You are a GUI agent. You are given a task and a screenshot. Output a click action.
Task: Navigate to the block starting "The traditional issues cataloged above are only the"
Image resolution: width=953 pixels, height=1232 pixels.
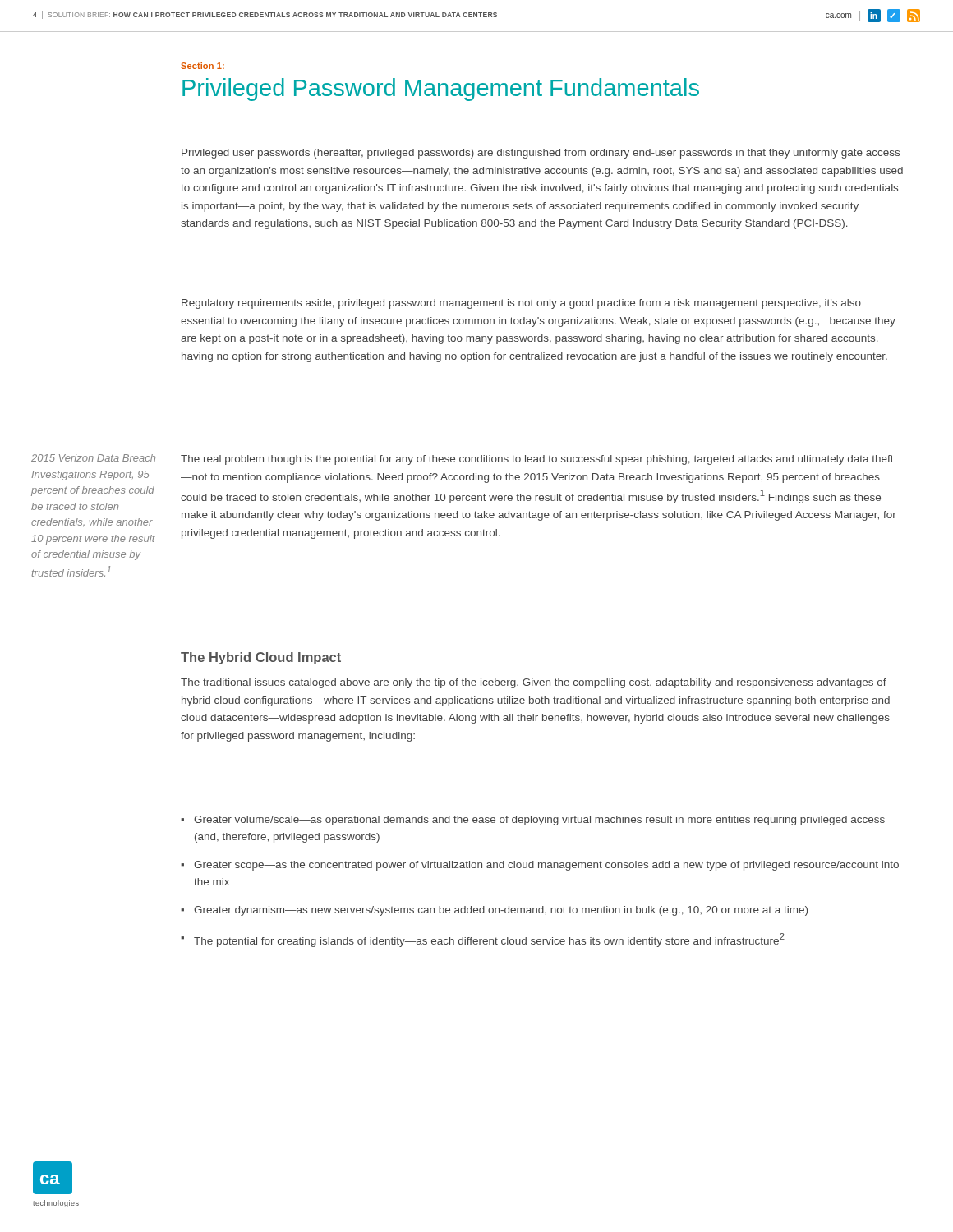tap(535, 709)
